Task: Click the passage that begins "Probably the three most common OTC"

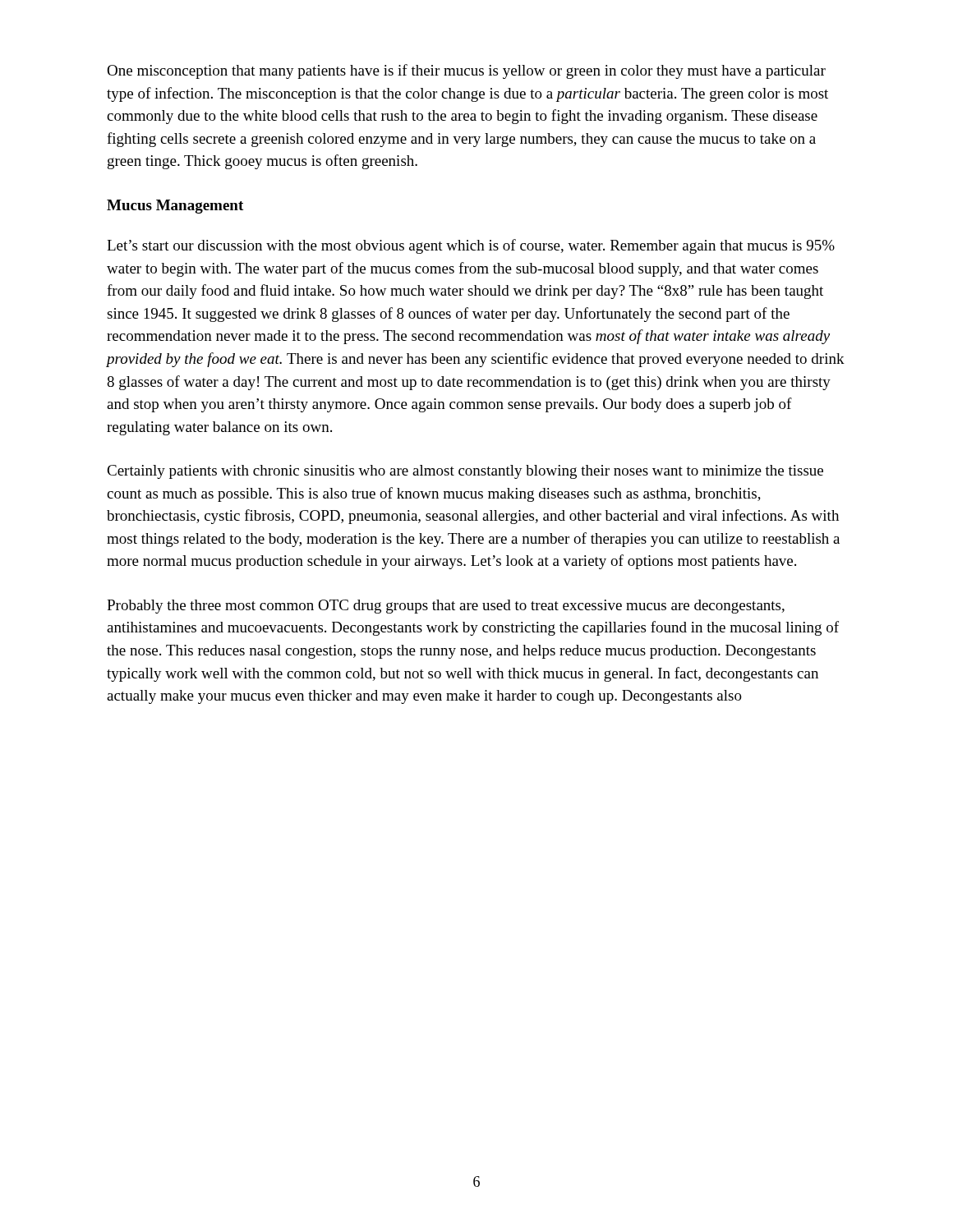Action: (x=473, y=650)
